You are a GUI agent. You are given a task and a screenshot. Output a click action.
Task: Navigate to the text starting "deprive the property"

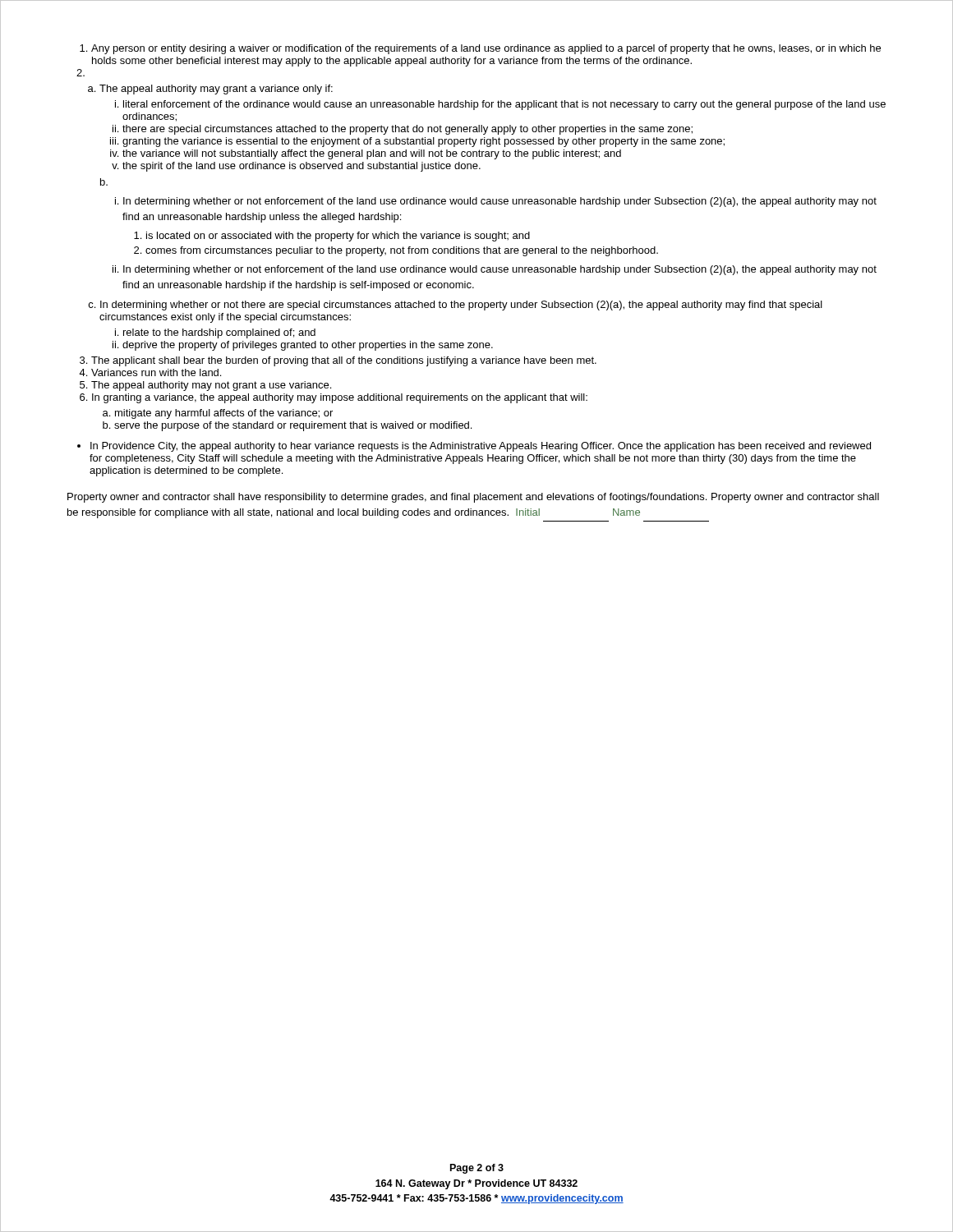click(308, 346)
